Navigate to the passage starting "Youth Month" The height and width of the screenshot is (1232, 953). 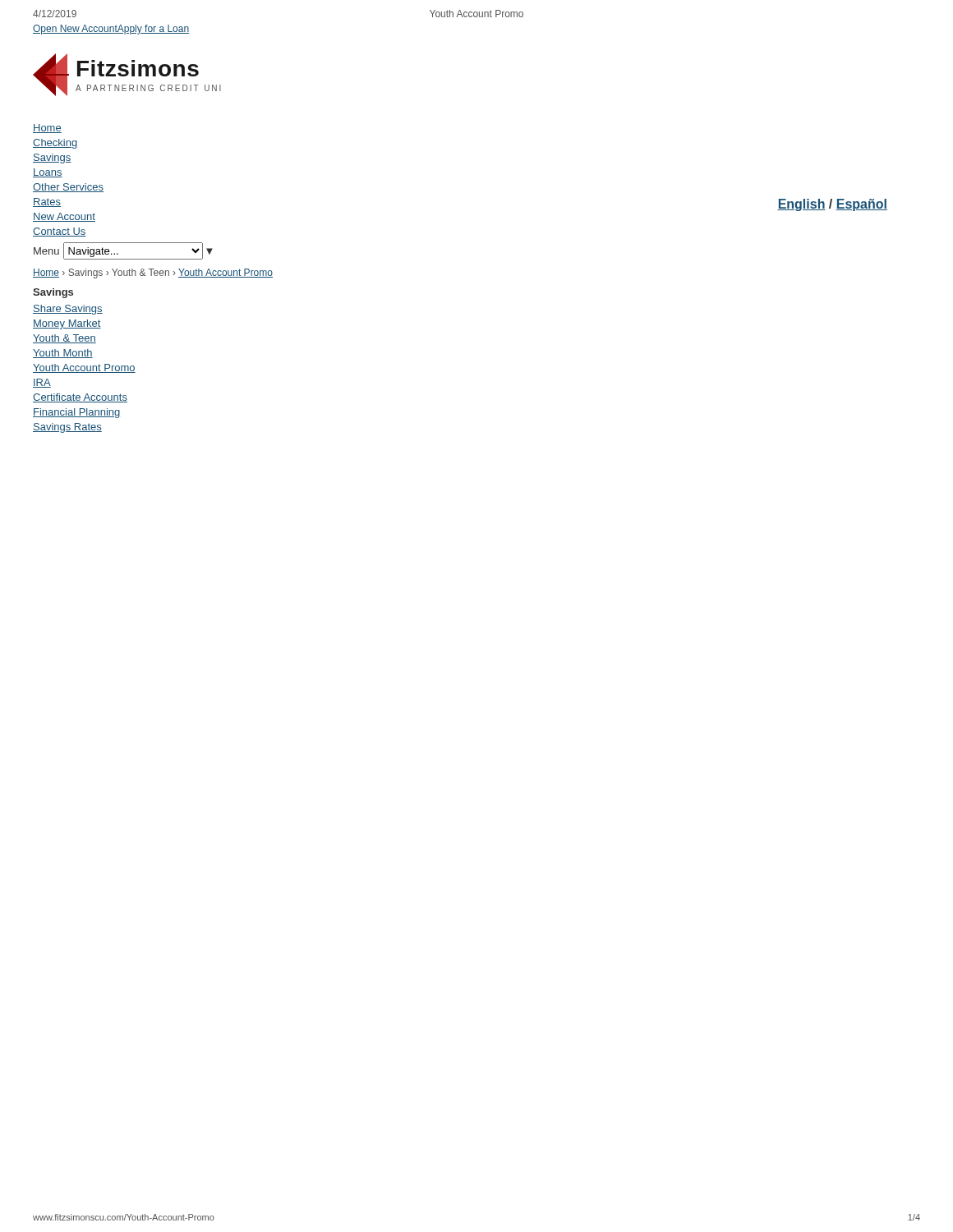click(63, 353)
